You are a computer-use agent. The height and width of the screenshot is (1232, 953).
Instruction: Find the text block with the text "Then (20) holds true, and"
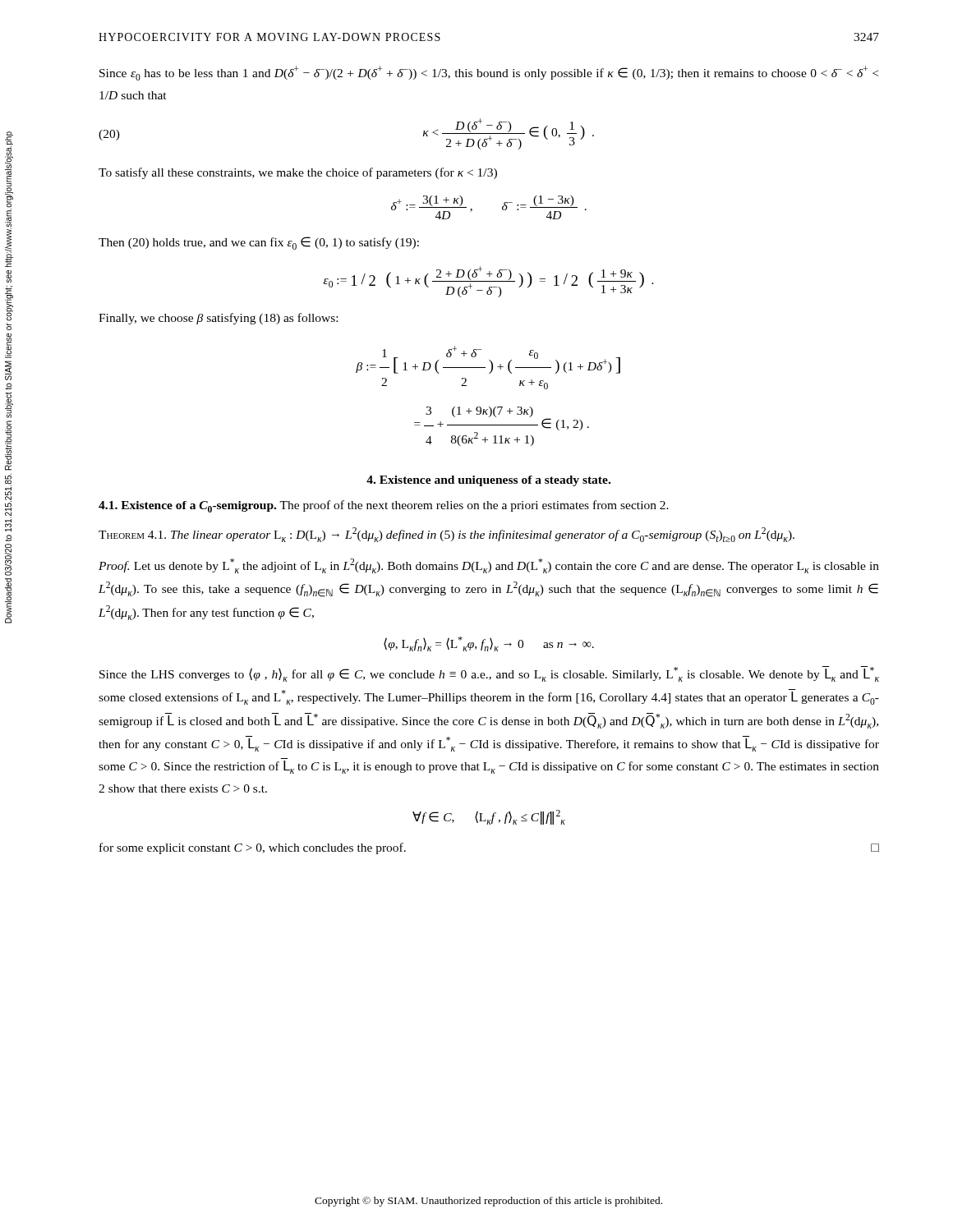pos(259,243)
